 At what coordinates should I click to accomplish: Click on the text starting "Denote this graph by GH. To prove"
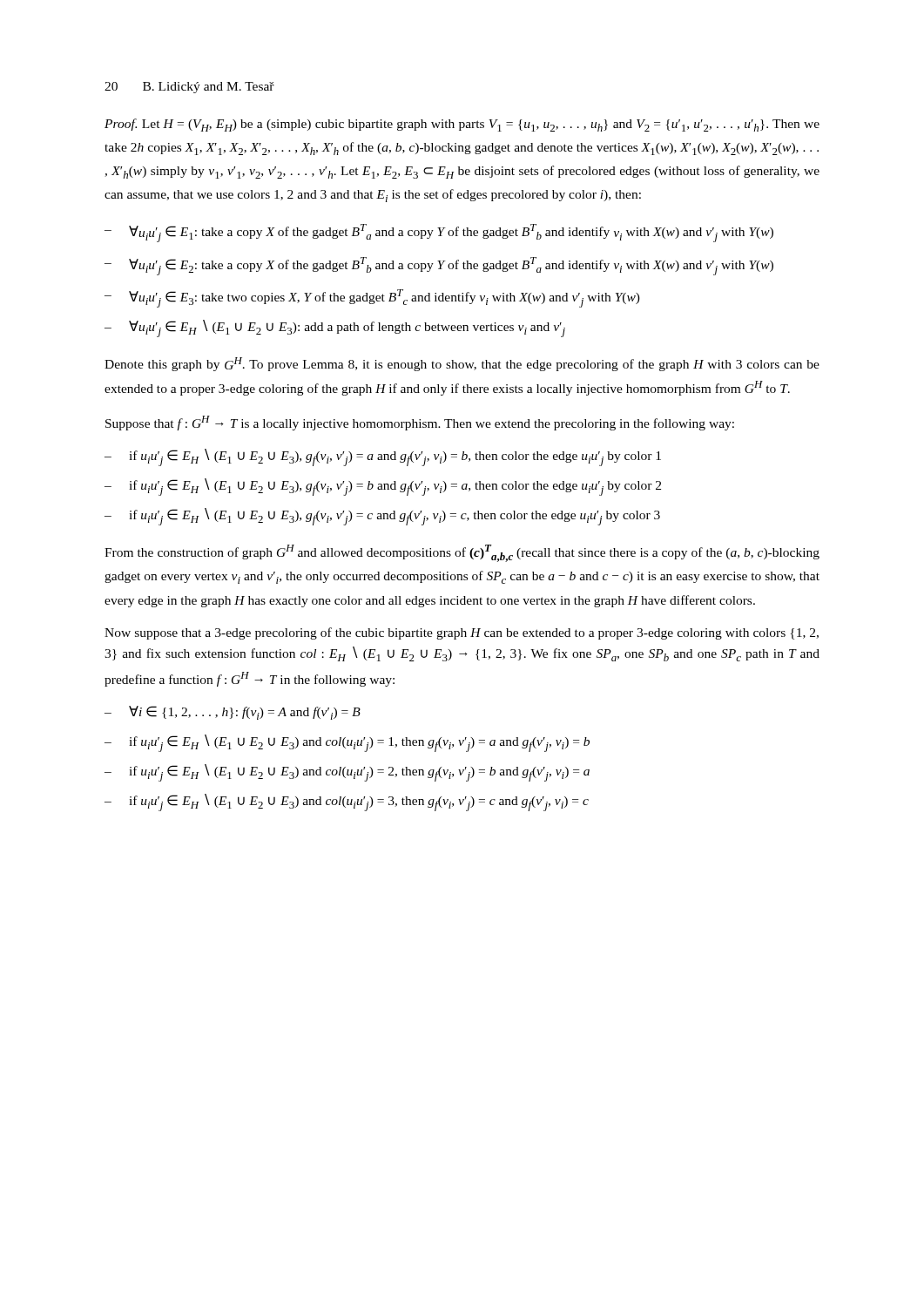coord(462,393)
